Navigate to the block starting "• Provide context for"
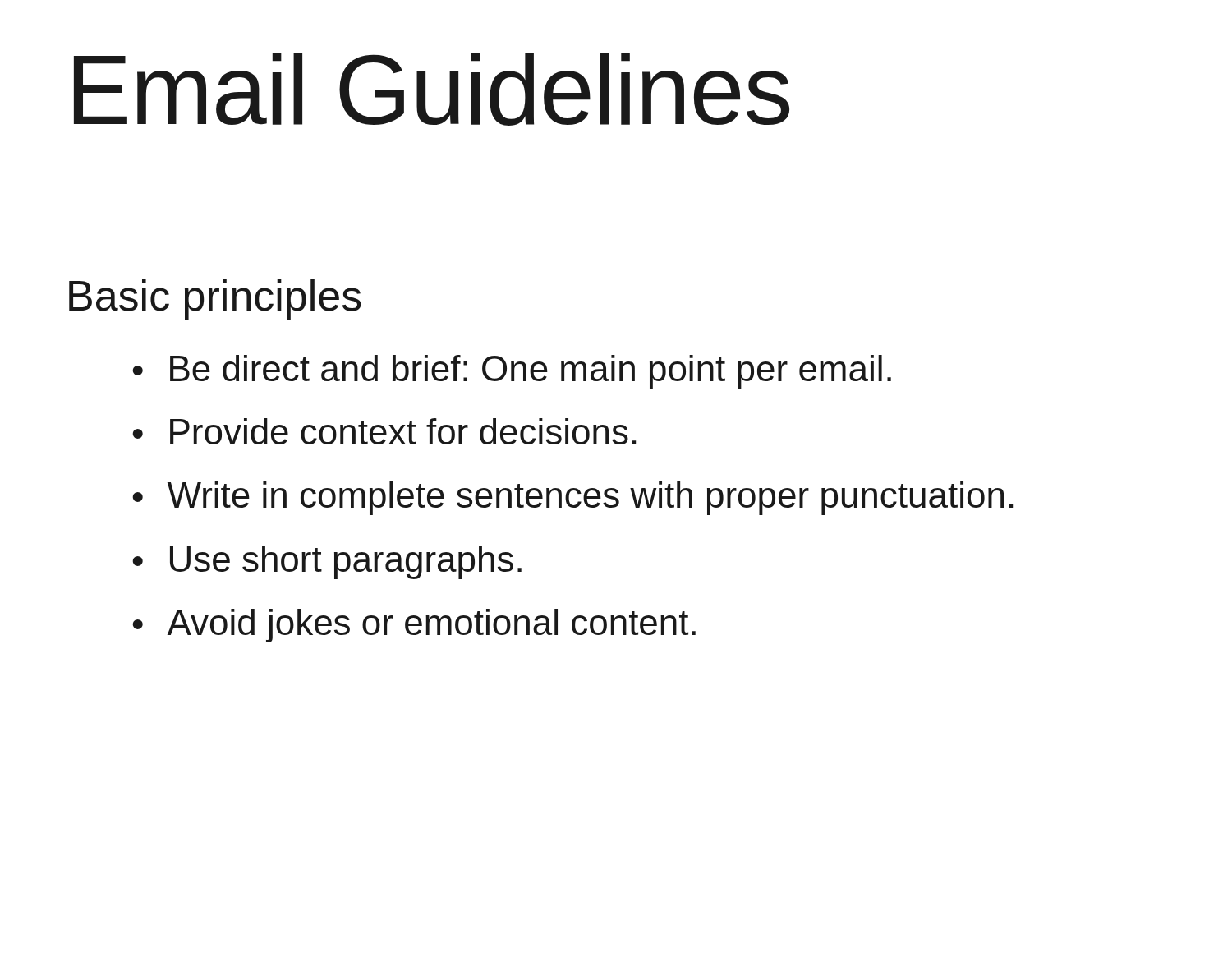Screen dimensions: 953x1232 385,433
